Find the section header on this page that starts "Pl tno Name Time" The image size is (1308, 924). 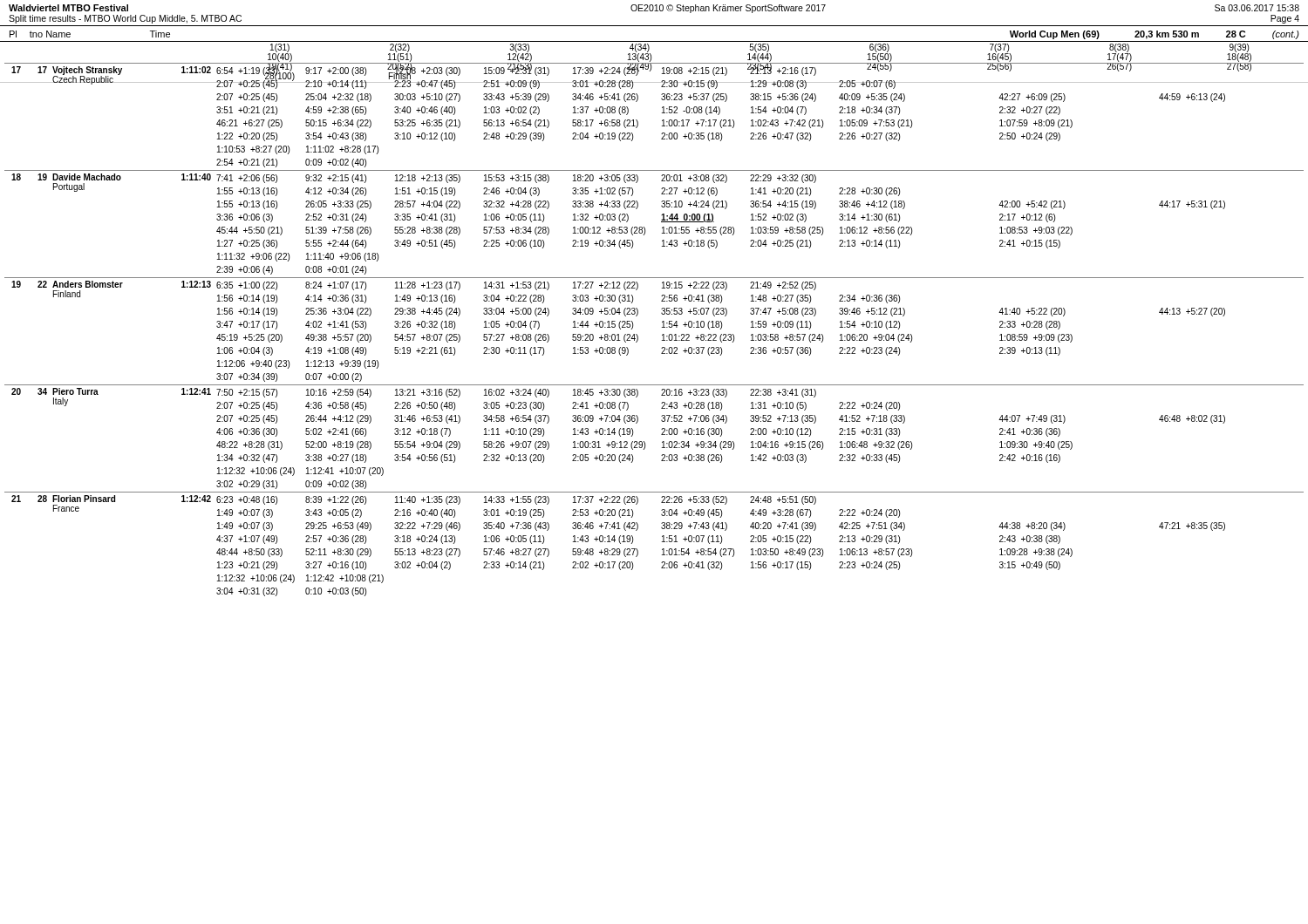pos(654,34)
